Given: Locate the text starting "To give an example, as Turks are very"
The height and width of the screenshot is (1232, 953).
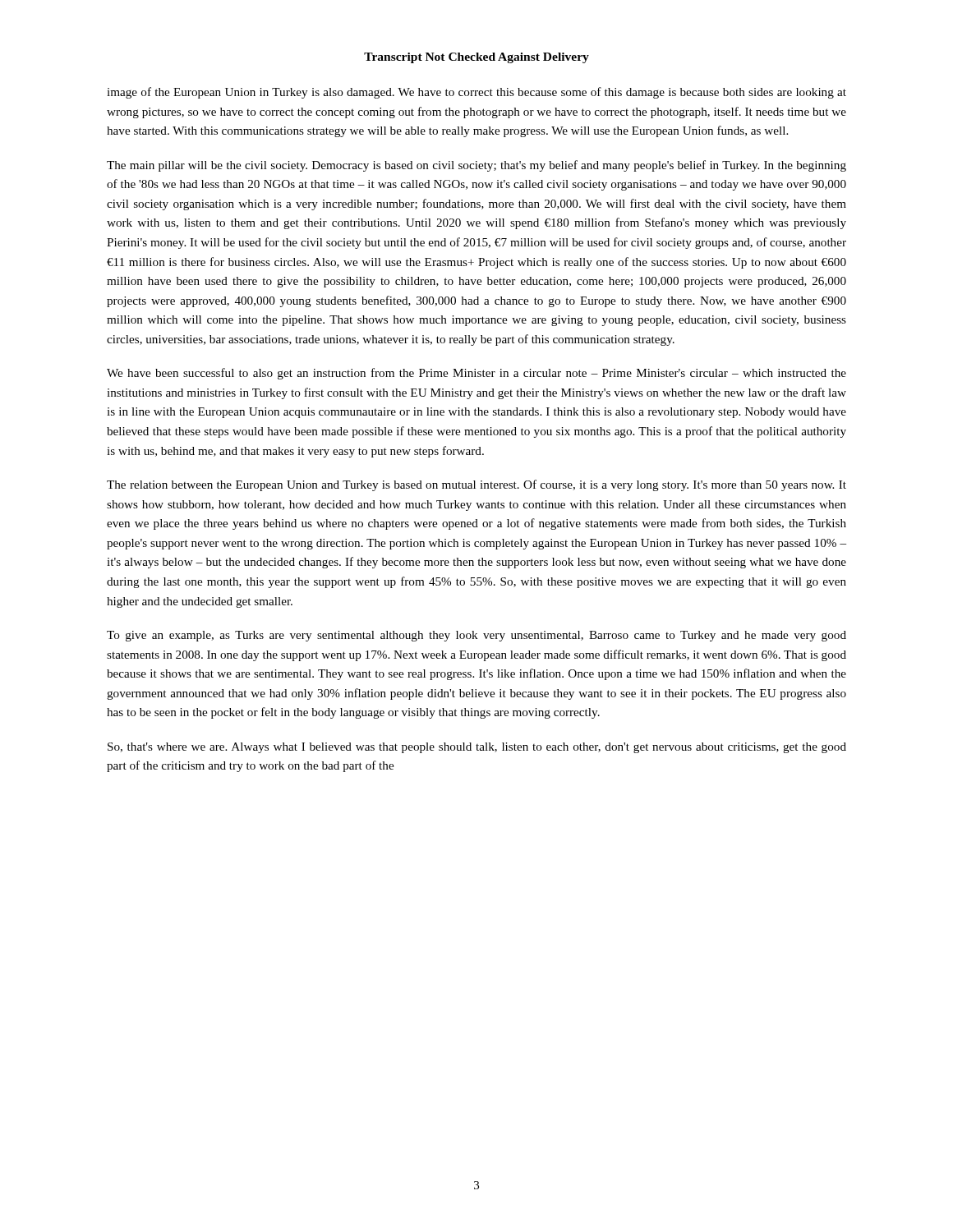Looking at the screenshot, I should 476,673.
